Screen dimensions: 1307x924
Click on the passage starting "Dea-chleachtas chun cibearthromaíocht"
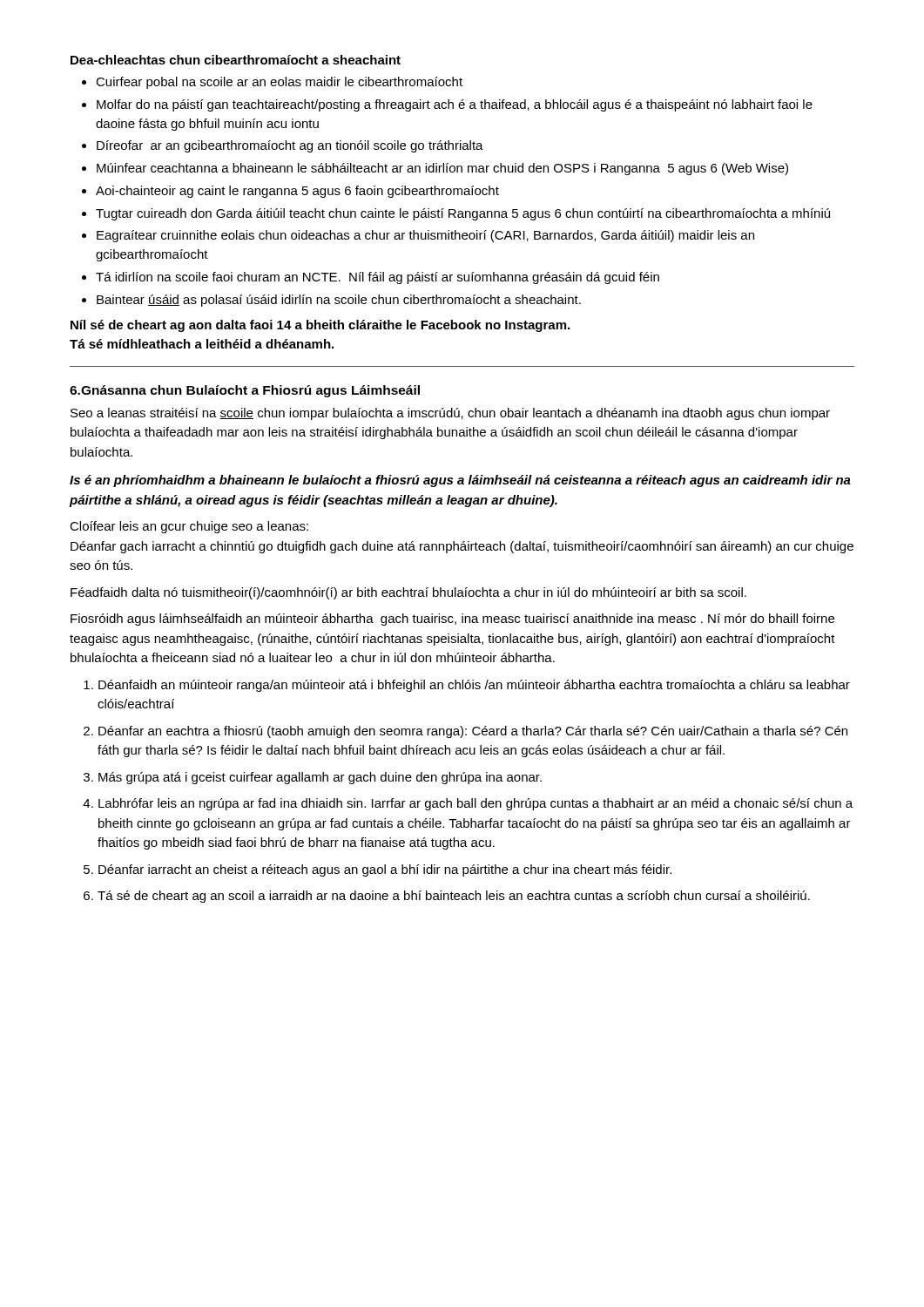click(x=235, y=60)
